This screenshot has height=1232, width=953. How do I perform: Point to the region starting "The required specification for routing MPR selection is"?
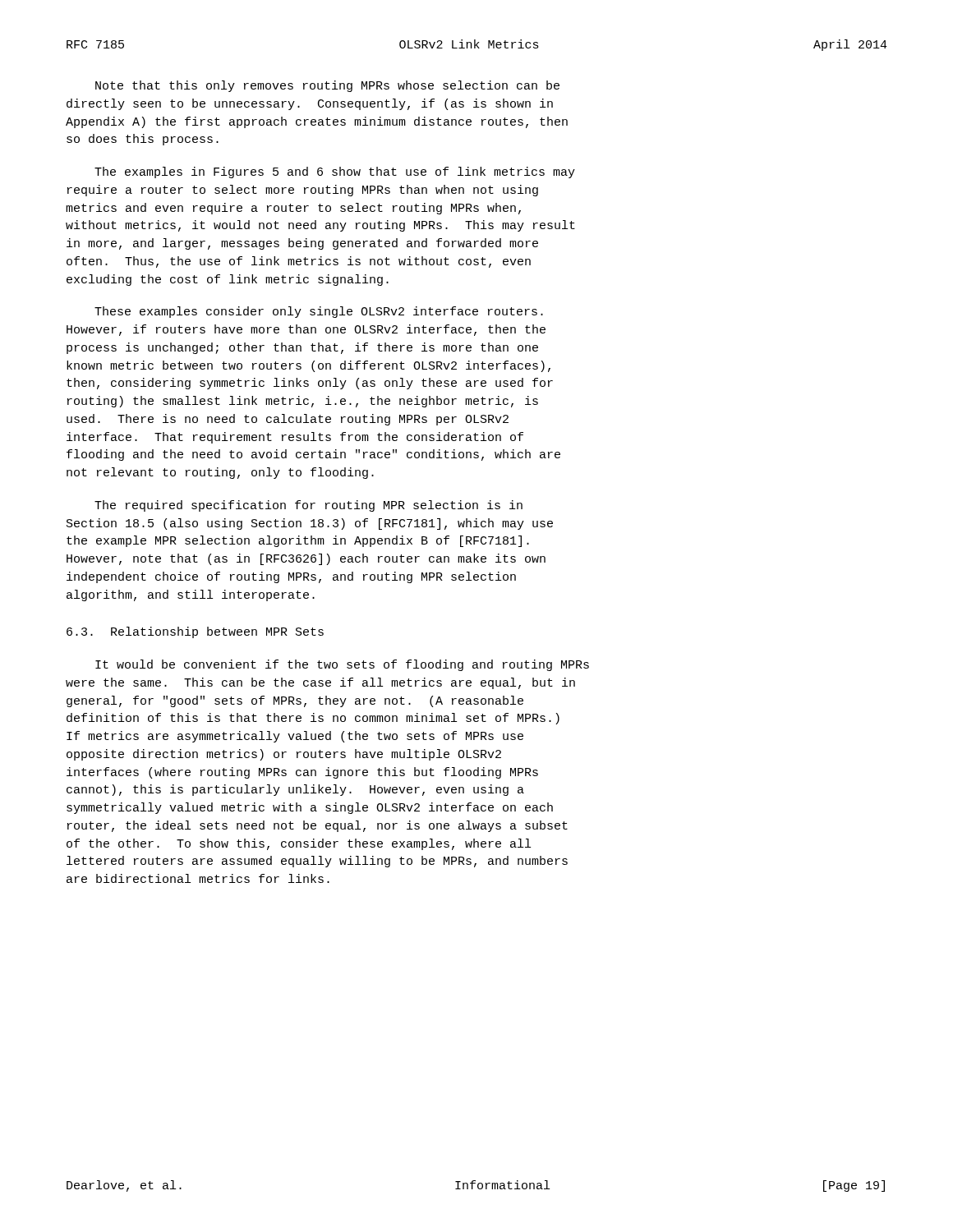coord(310,551)
